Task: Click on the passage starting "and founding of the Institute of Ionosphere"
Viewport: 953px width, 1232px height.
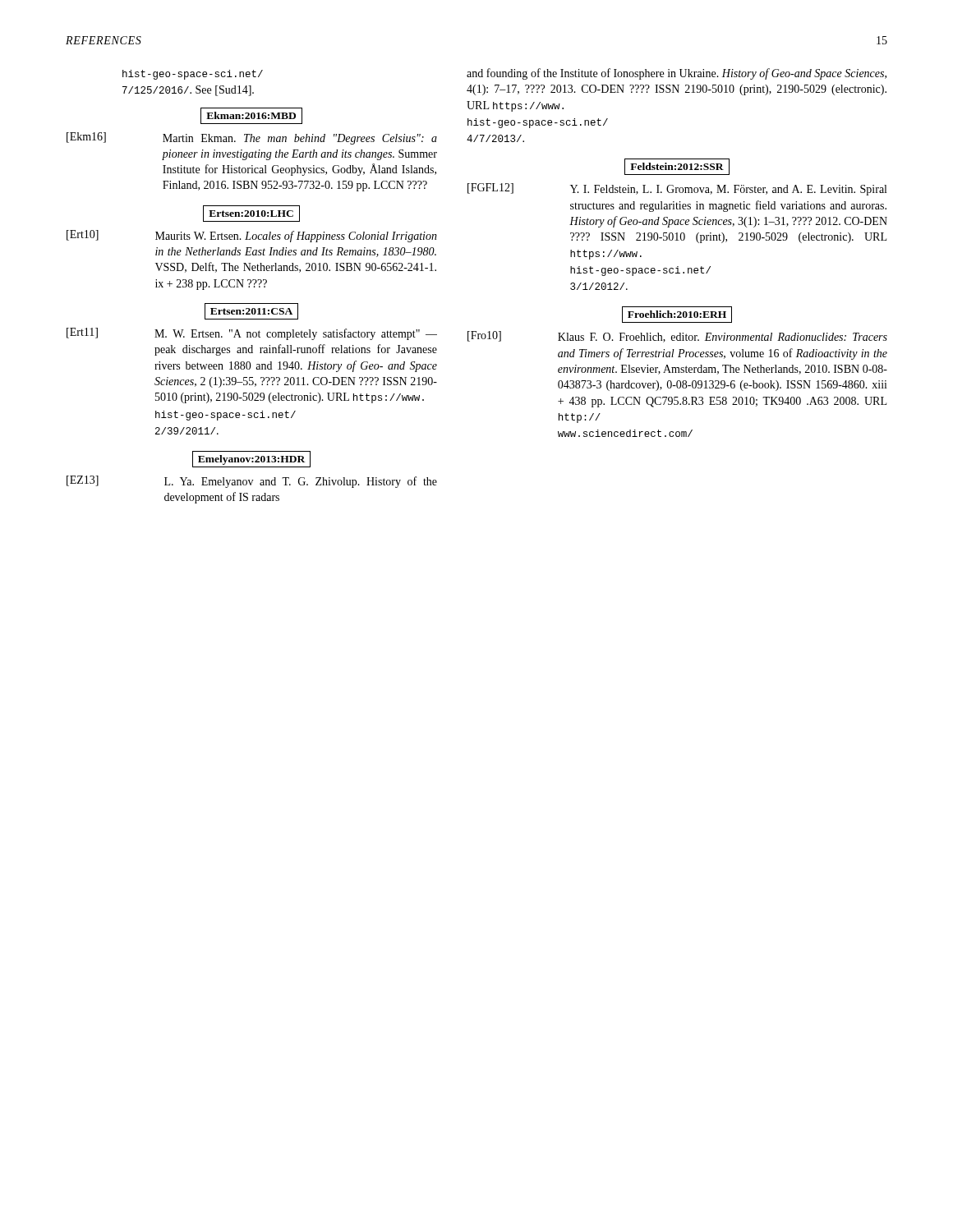Action: [x=677, y=74]
